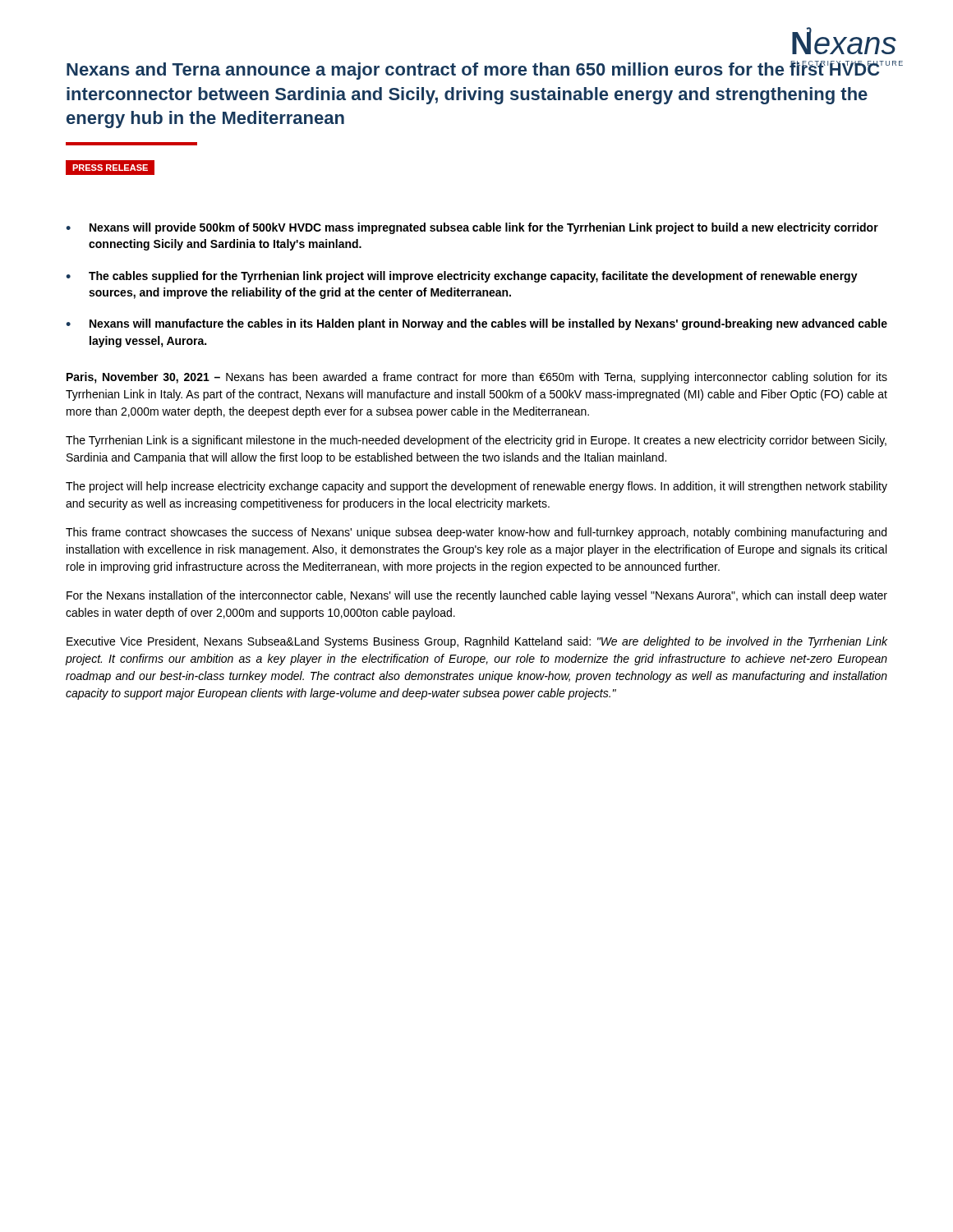Image resolution: width=953 pixels, height=1232 pixels.
Task: Locate the text block starting "This frame contract showcases the success of Nexans'"
Action: pos(476,549)
